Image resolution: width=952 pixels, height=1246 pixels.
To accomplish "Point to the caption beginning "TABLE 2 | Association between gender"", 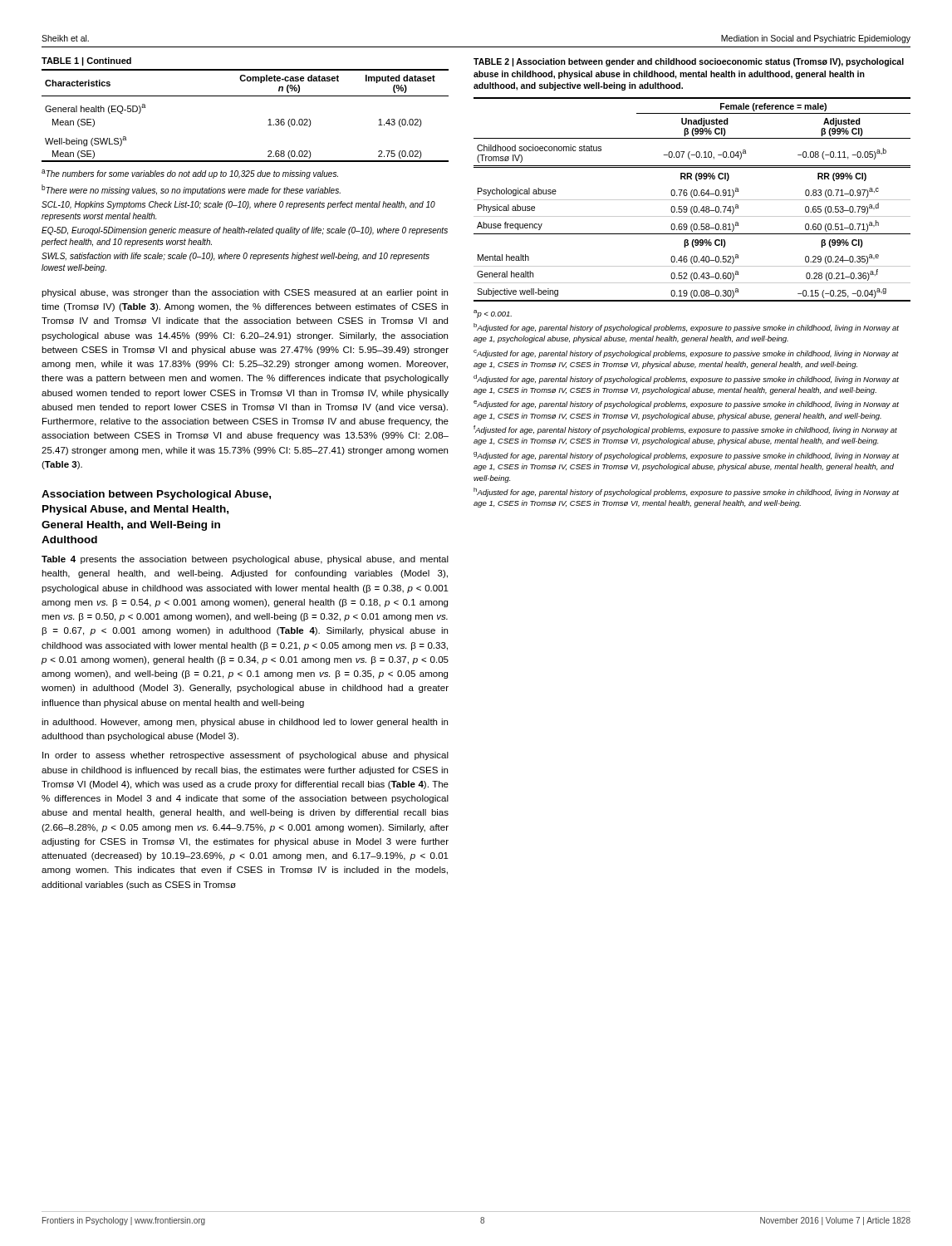I will [689, 74].
